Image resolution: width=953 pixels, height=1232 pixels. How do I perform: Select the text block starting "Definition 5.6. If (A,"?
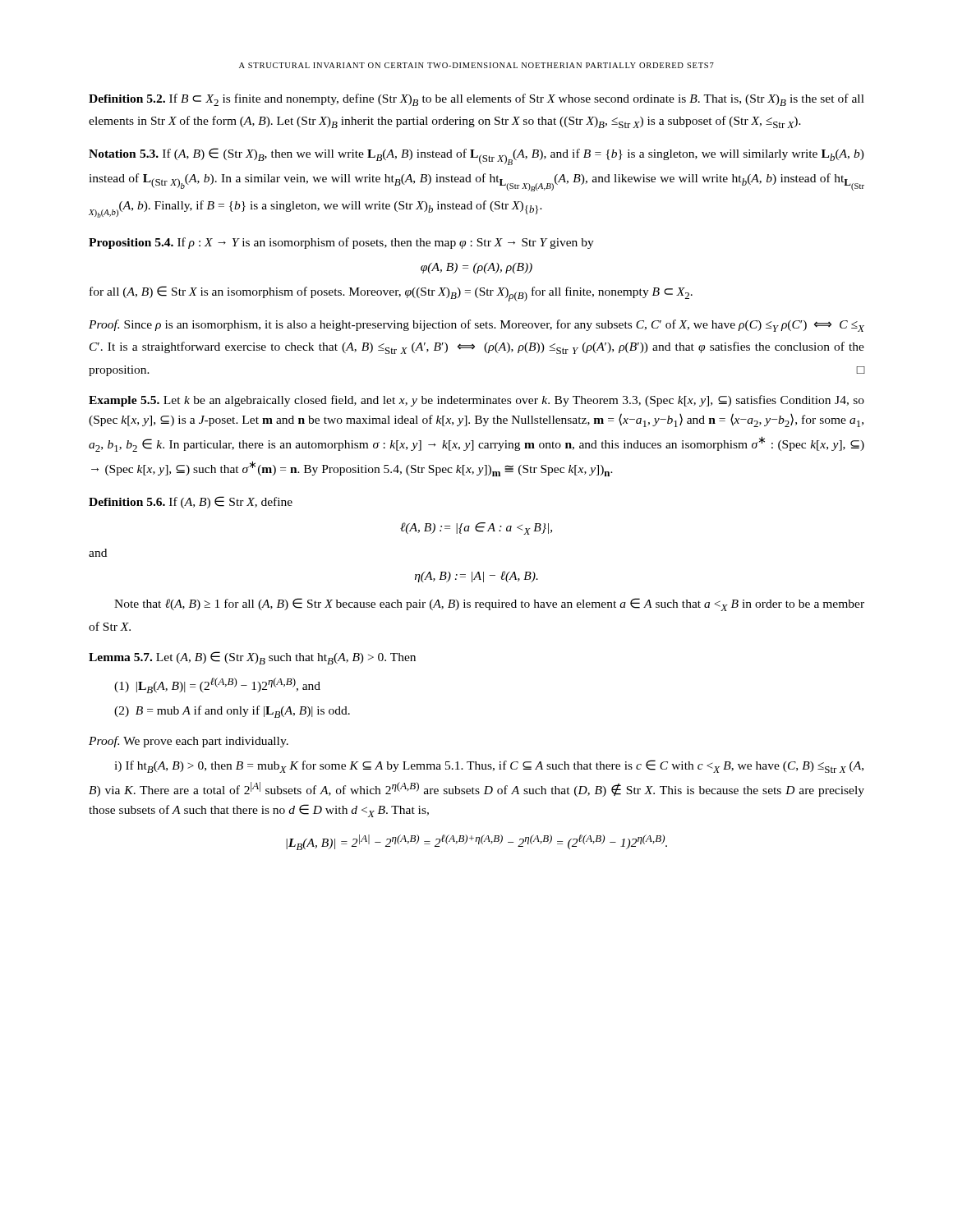click(x=191, y=502)
